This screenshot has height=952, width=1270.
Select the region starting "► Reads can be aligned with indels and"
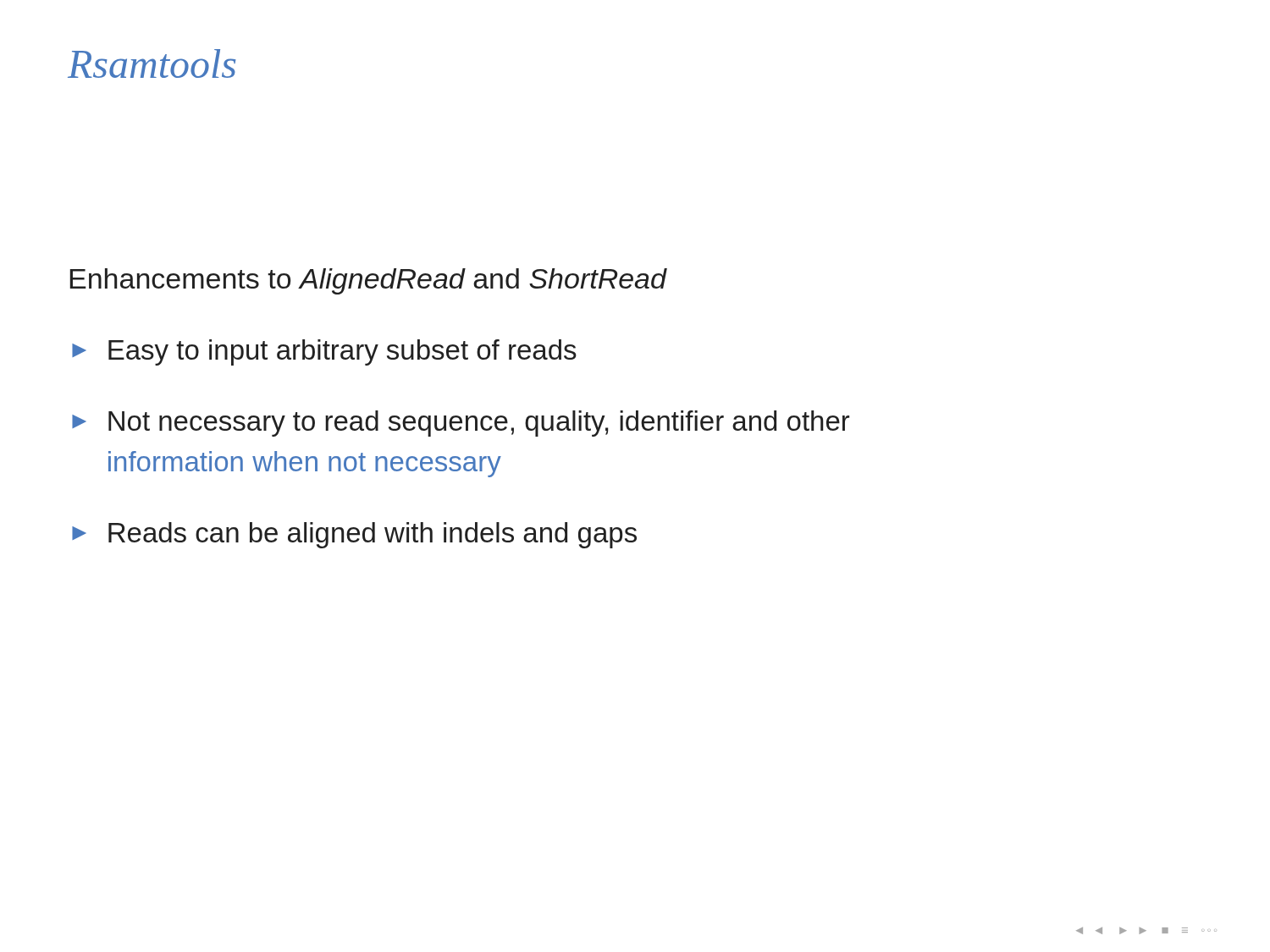coord(353,533)
